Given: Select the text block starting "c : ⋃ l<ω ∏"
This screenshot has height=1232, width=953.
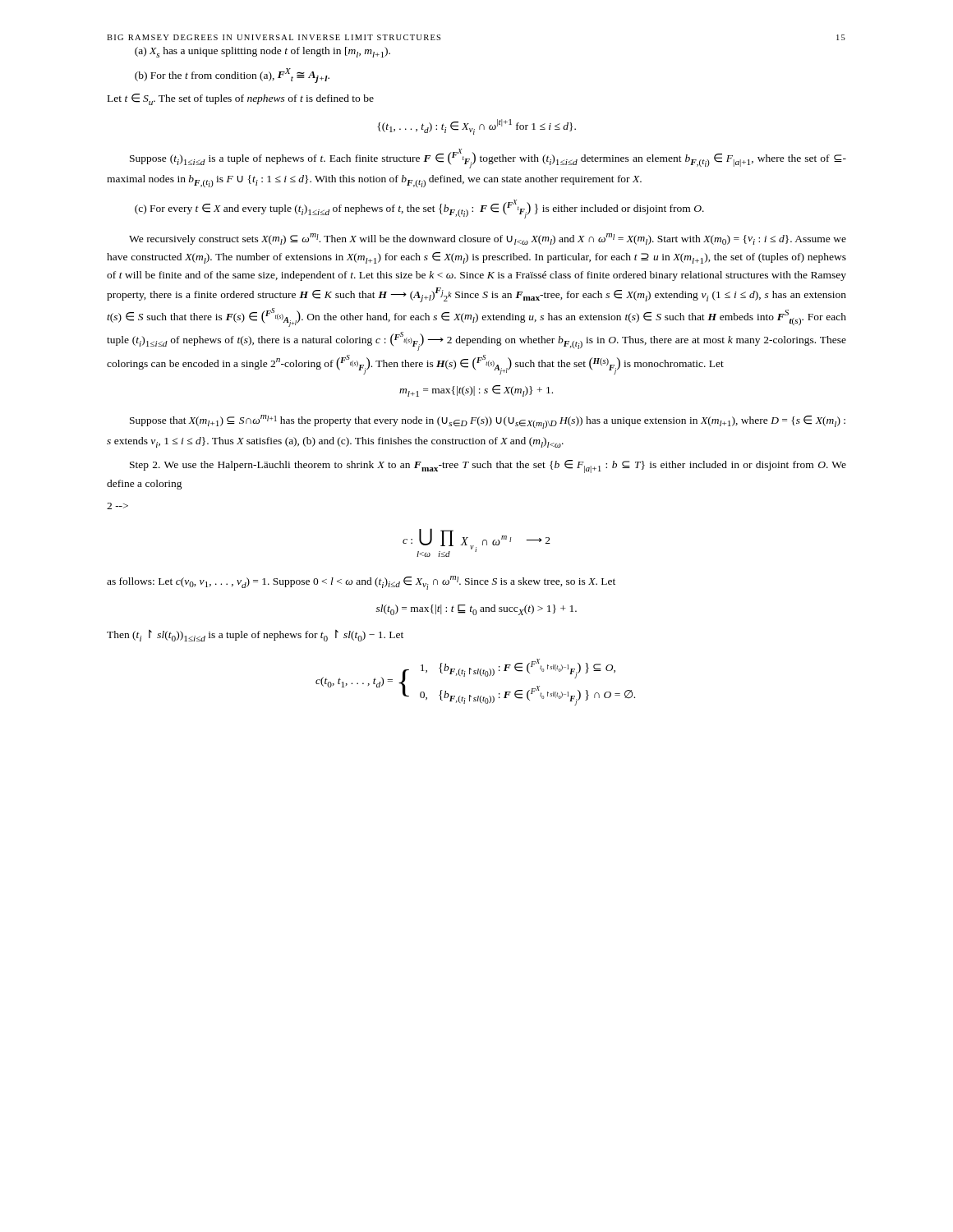Looking at the screenshot, I should click(x=476, y=541).
